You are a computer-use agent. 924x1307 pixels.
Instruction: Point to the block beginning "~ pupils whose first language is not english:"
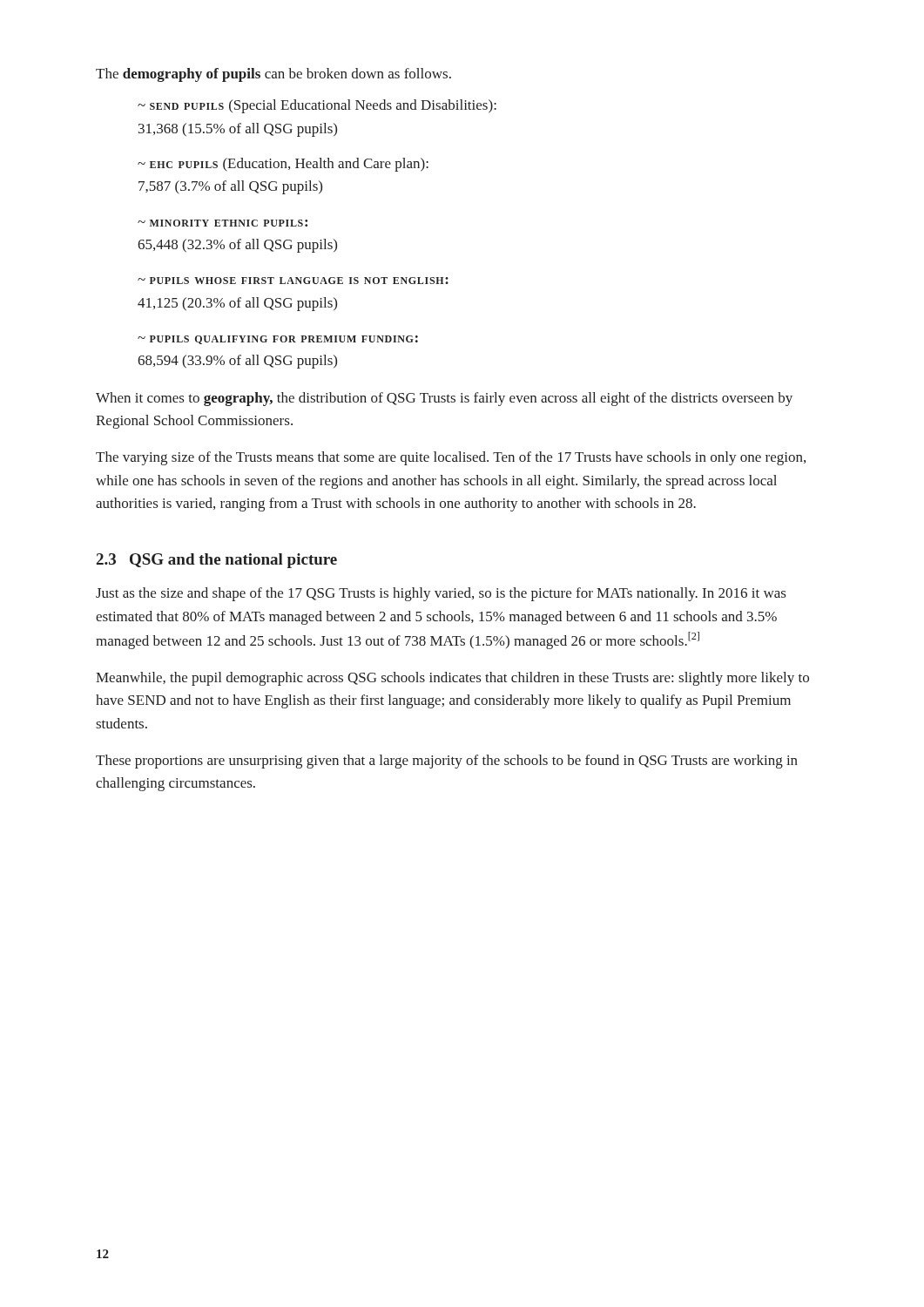coord(294,291)
